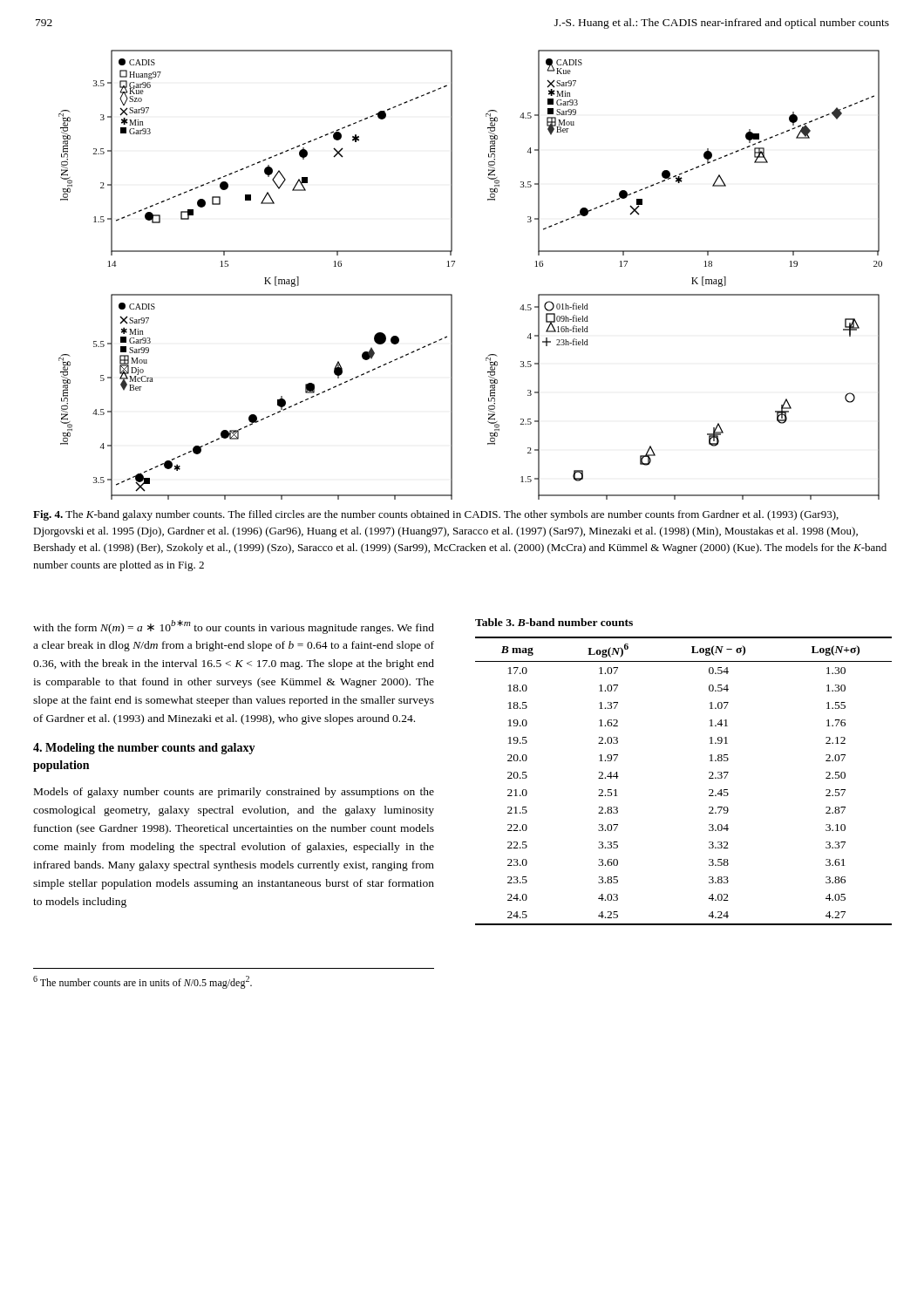Click on the caption containing "Fig. 4. The K-band galaxy number counts."

click(460, 539)
